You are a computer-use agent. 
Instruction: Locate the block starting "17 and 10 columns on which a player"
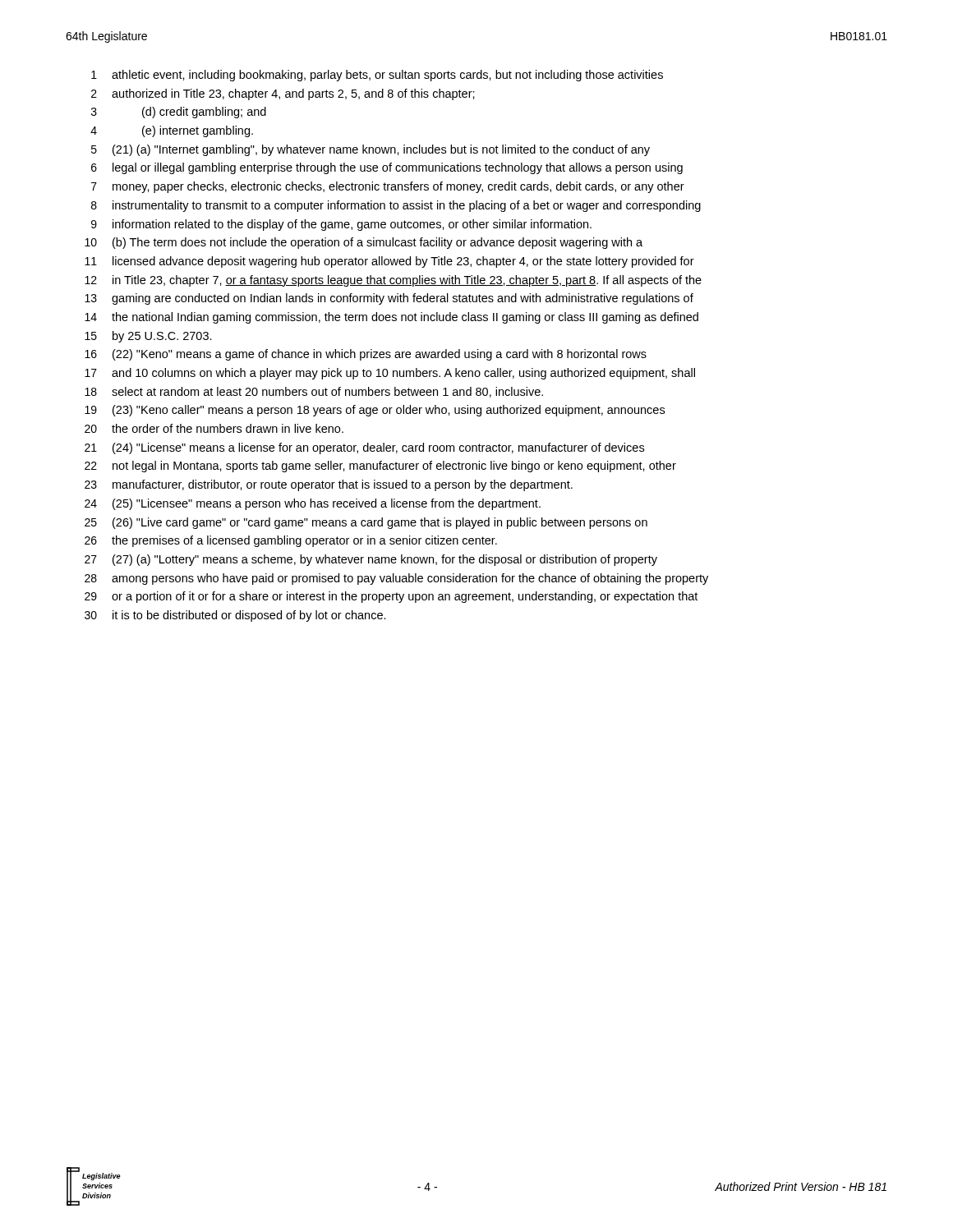coord(476,373)
